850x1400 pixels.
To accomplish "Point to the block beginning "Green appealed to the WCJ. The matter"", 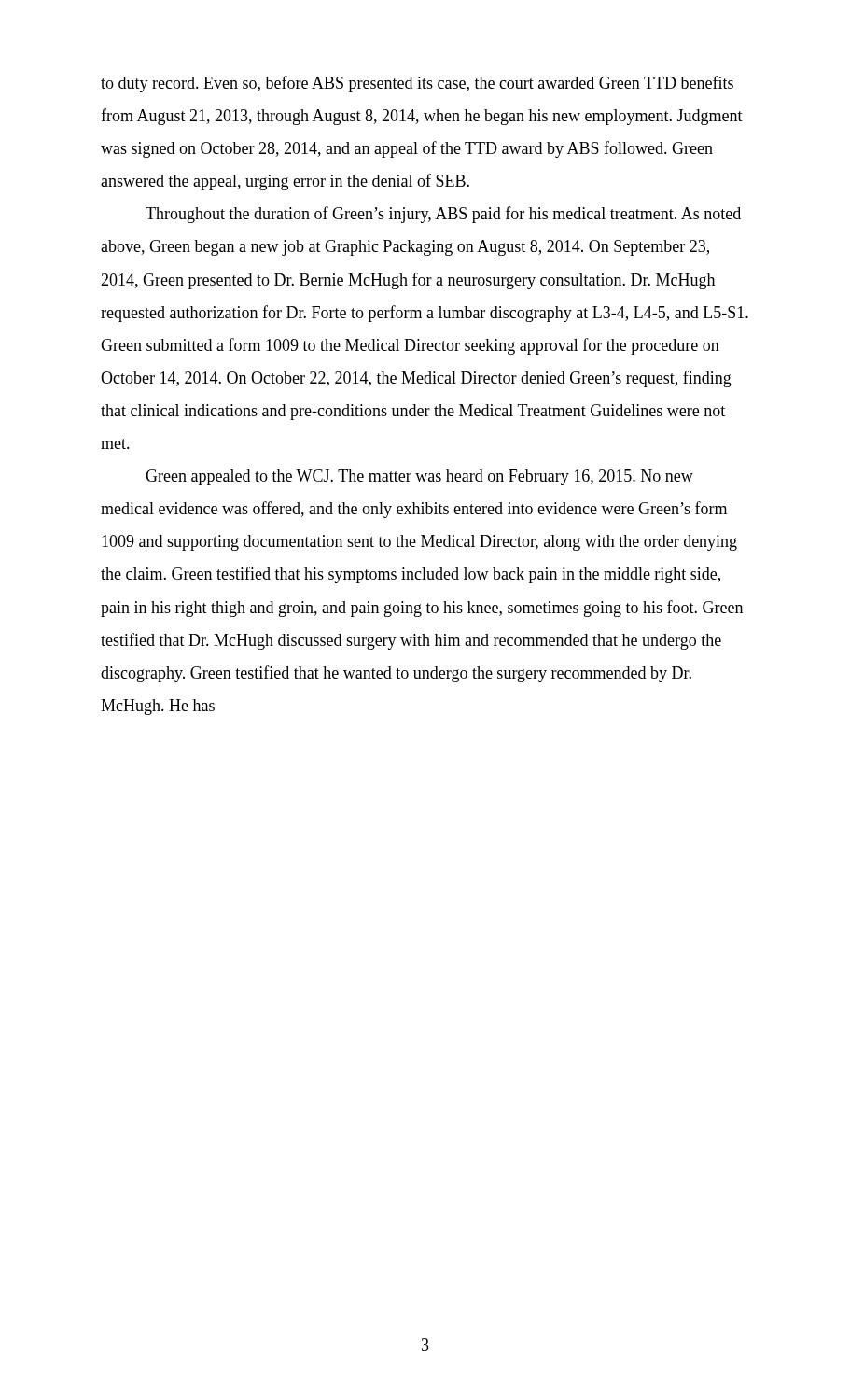I will pyautogui.click(x=419, y=477).
